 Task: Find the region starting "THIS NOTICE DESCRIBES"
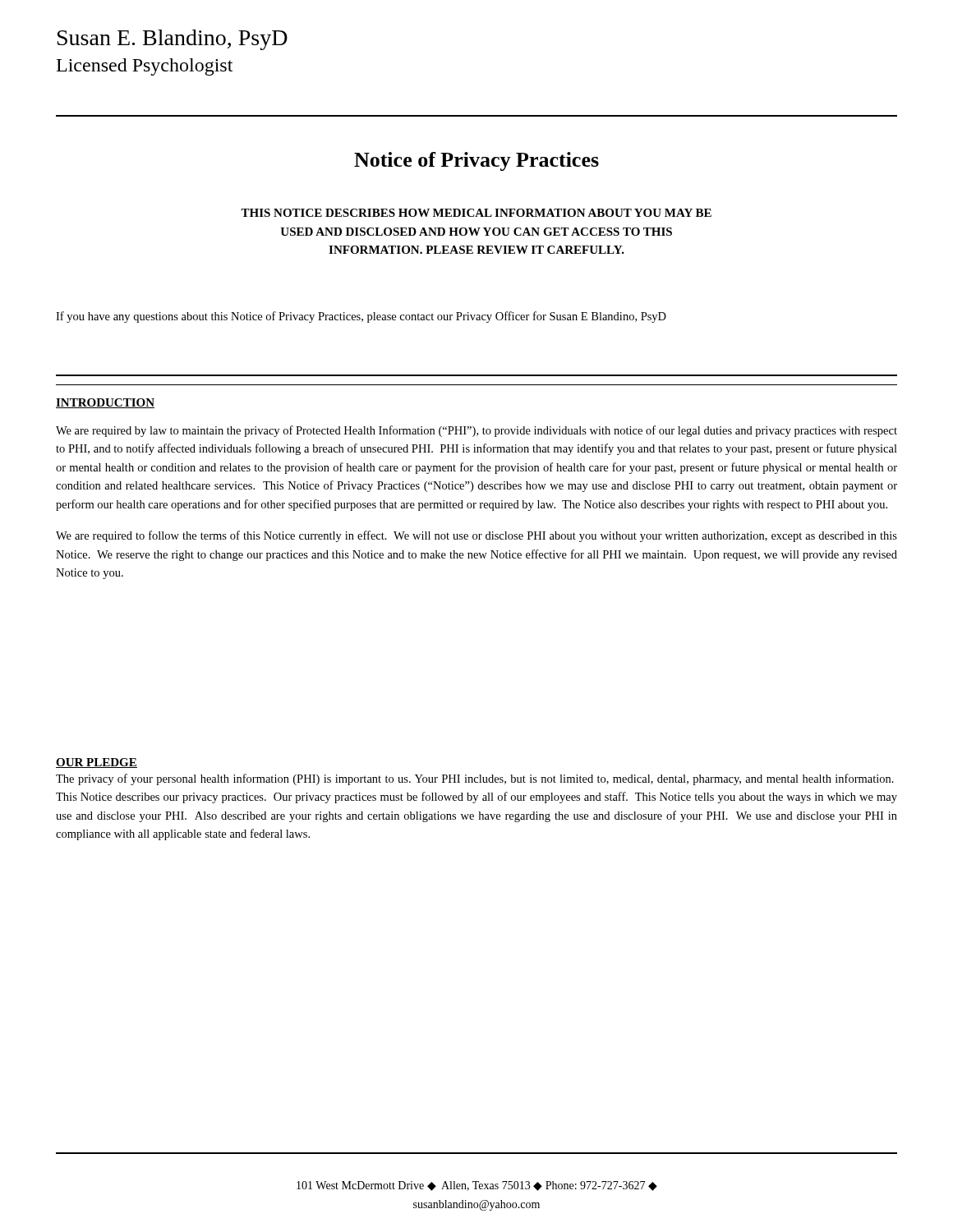coord(476,231)
